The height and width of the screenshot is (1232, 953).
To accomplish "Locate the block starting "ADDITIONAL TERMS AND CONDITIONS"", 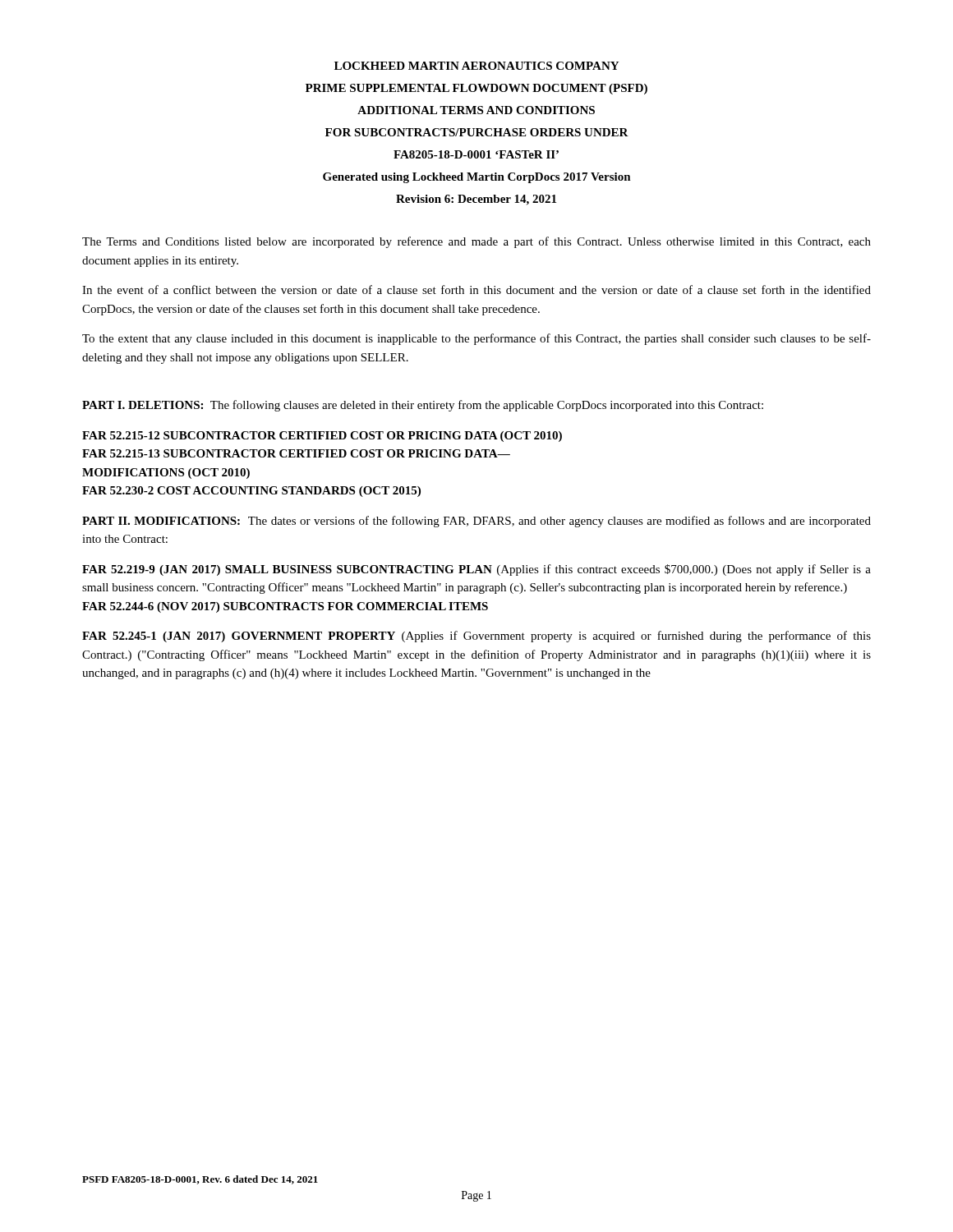I will 476,110.
